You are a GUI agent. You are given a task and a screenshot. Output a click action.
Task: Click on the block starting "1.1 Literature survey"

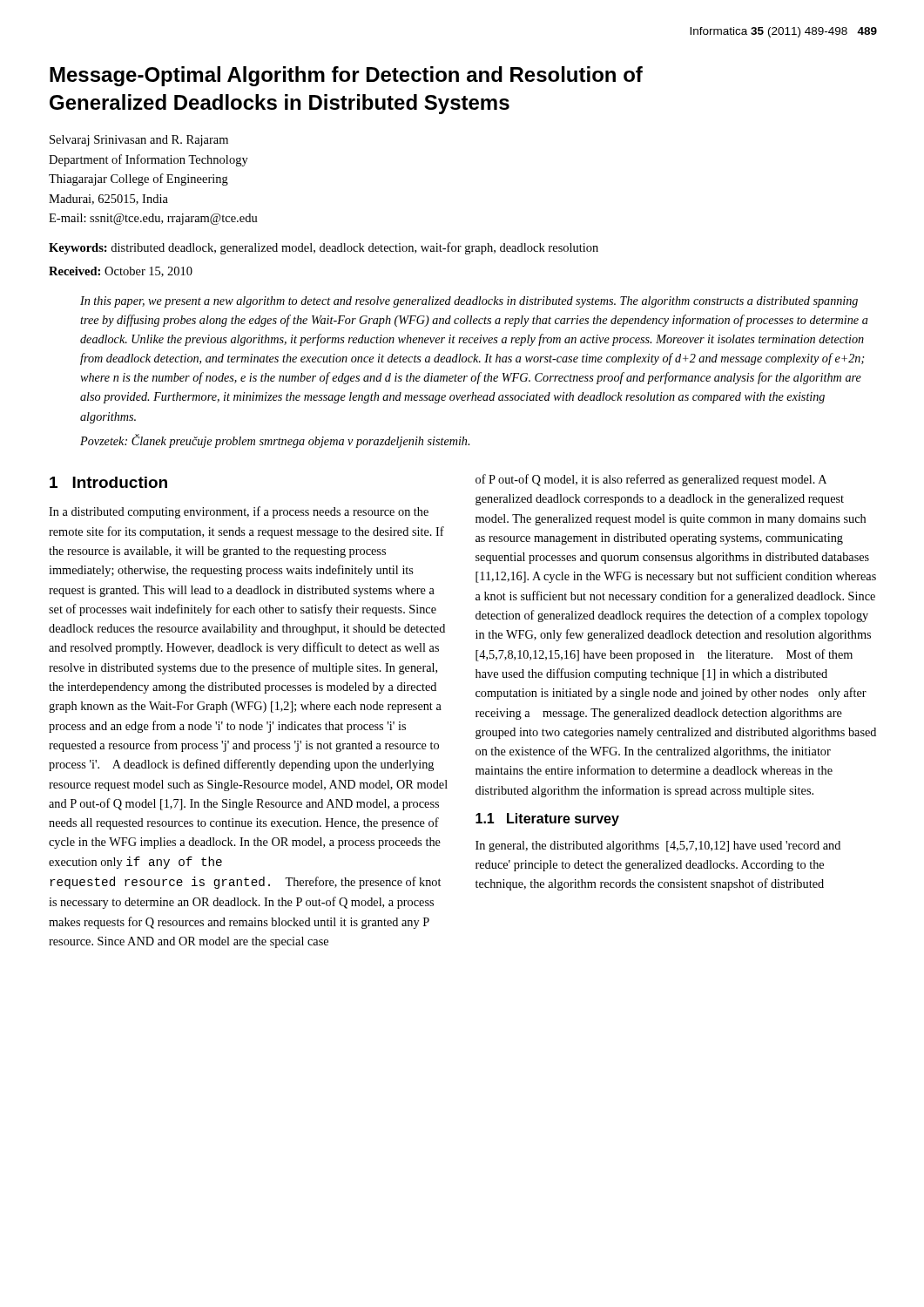[x=547, y=819]
